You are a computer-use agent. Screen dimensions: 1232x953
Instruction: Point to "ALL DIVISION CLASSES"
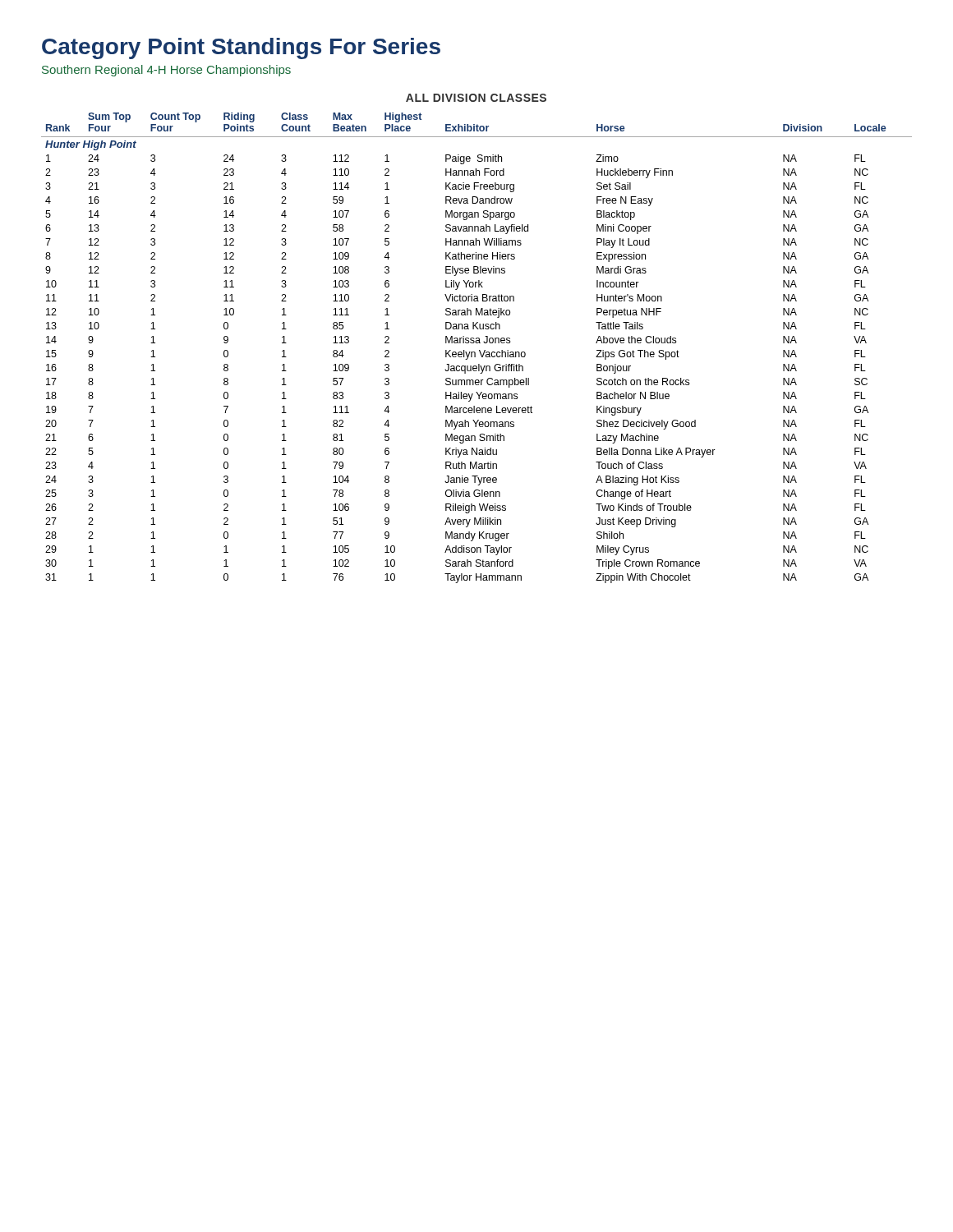tap(476, 97)
